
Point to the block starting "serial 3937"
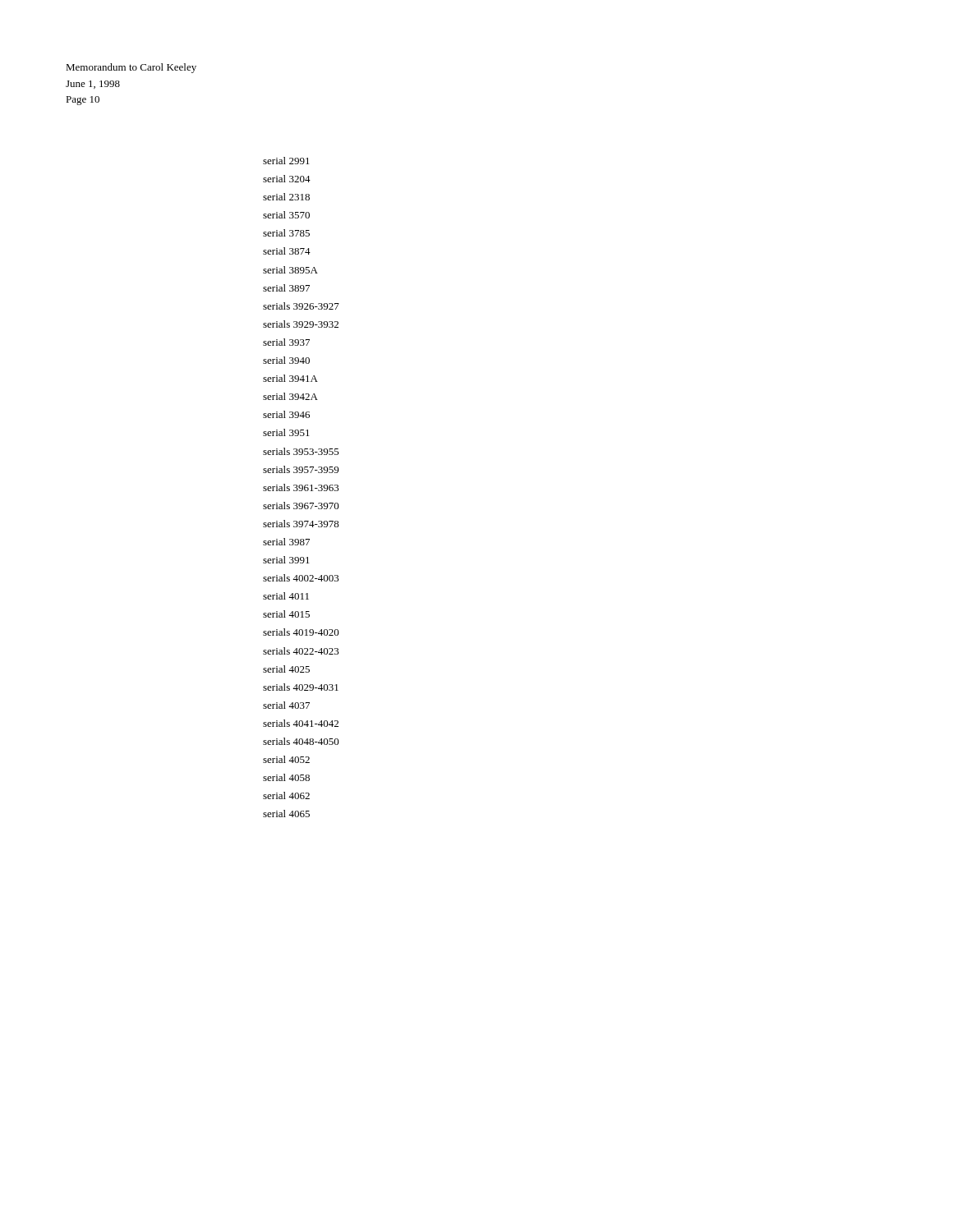coord(287,342)
